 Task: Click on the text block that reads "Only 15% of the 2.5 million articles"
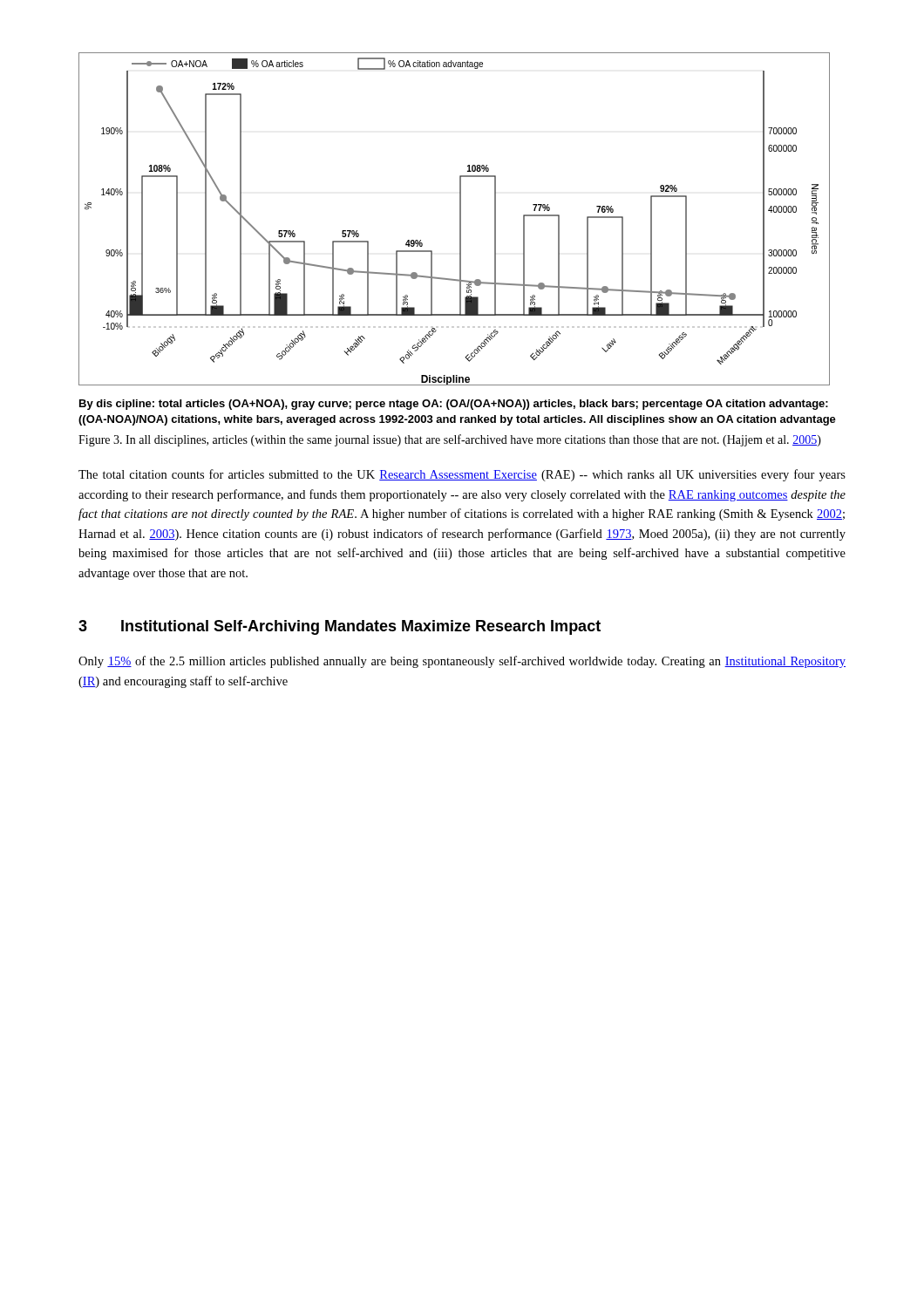(x=462, y=671)
